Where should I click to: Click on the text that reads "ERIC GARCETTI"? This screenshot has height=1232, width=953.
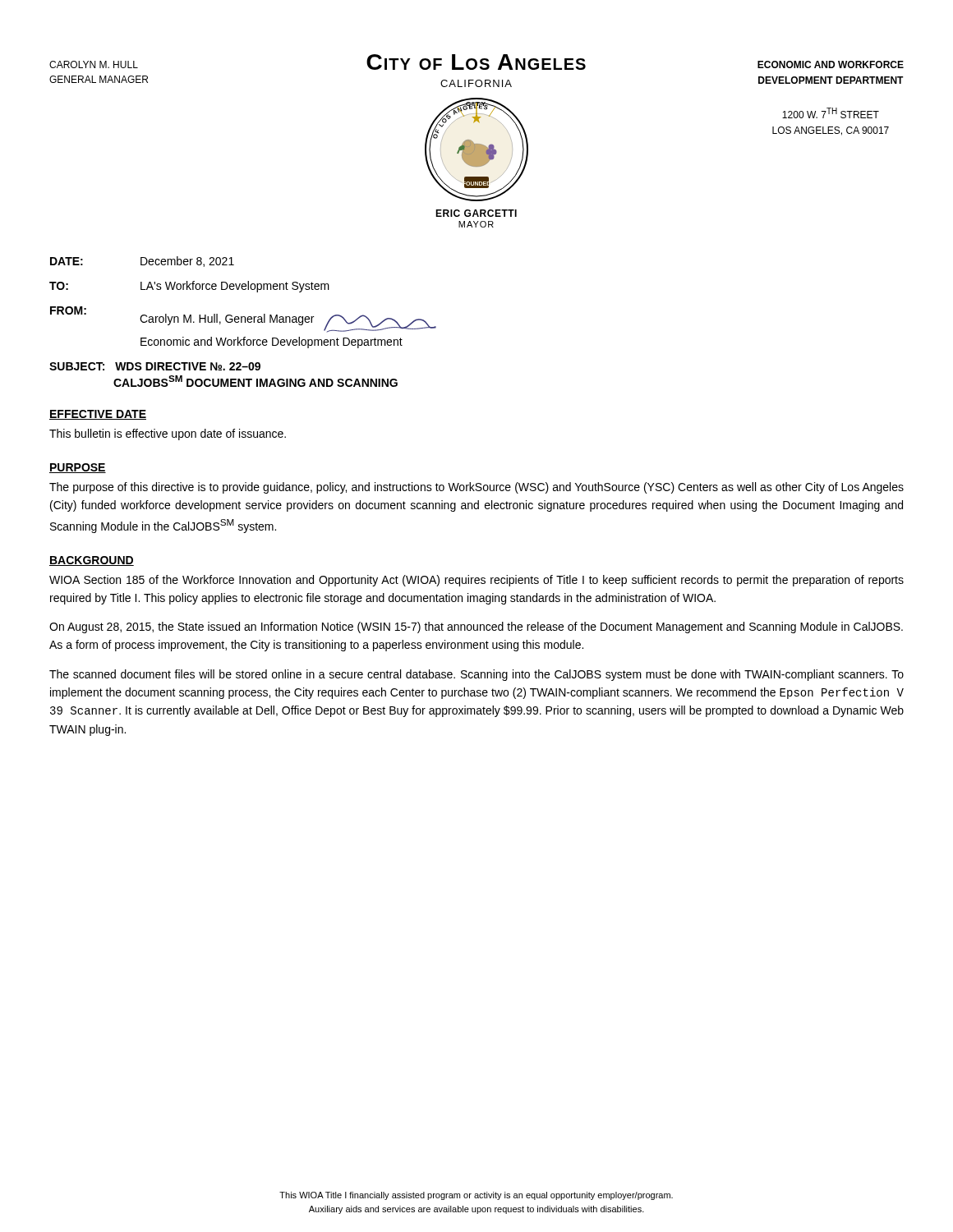tap(476, 214)
